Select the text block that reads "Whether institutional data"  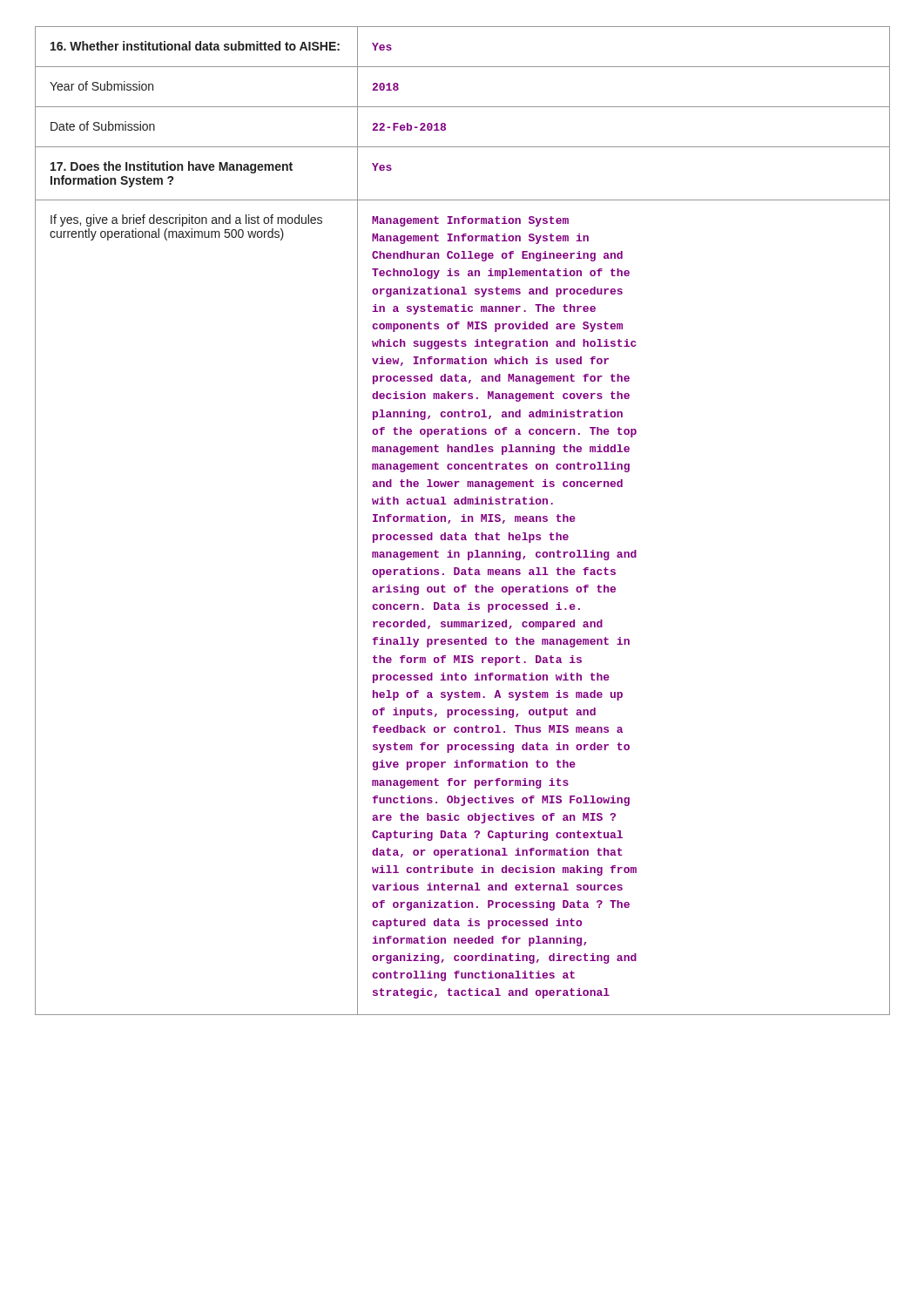tap(195, 46)
